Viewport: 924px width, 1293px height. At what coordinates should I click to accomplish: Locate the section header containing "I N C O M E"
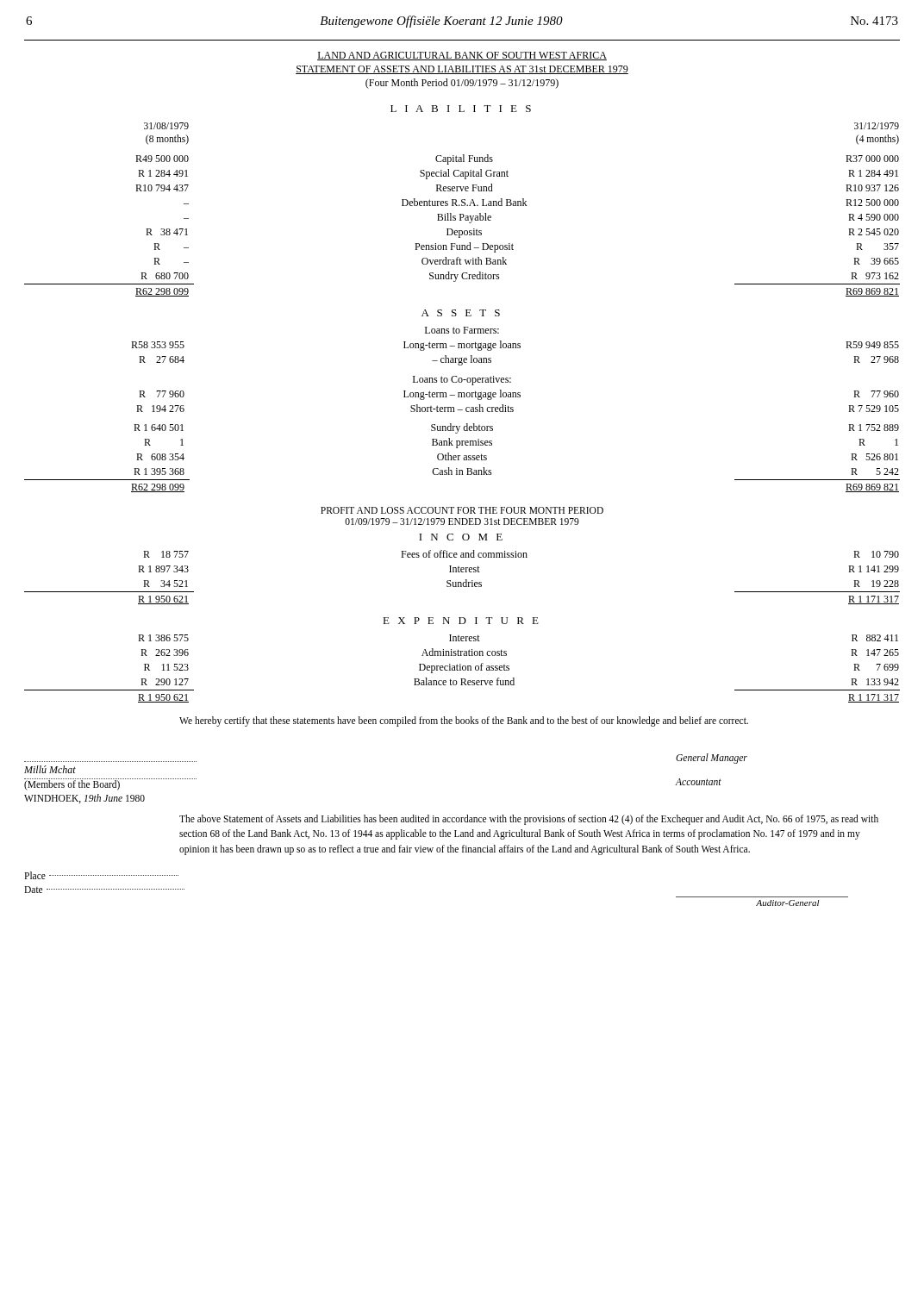coord(462,536)
